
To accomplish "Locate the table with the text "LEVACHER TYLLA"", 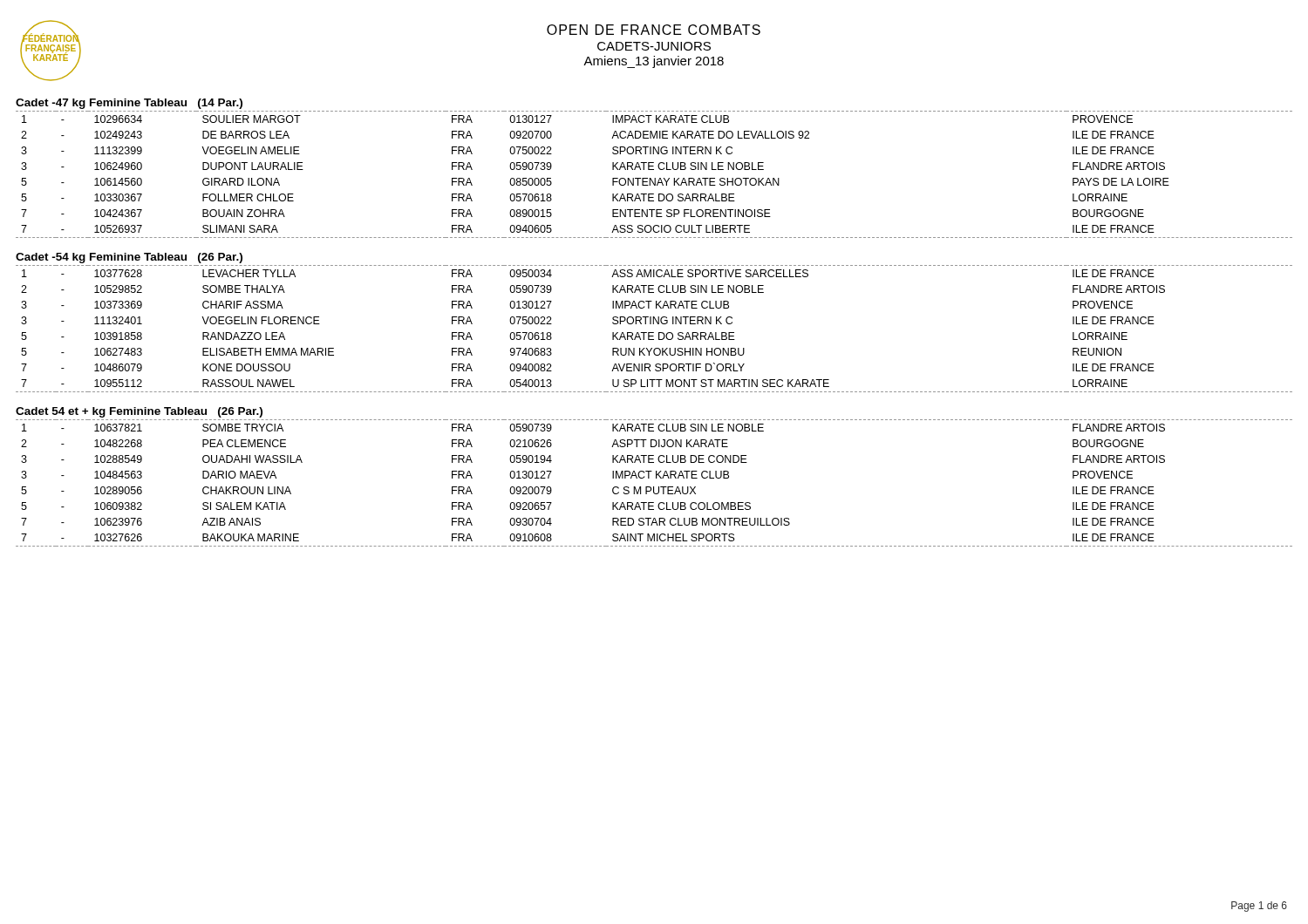I will [654, 329].
